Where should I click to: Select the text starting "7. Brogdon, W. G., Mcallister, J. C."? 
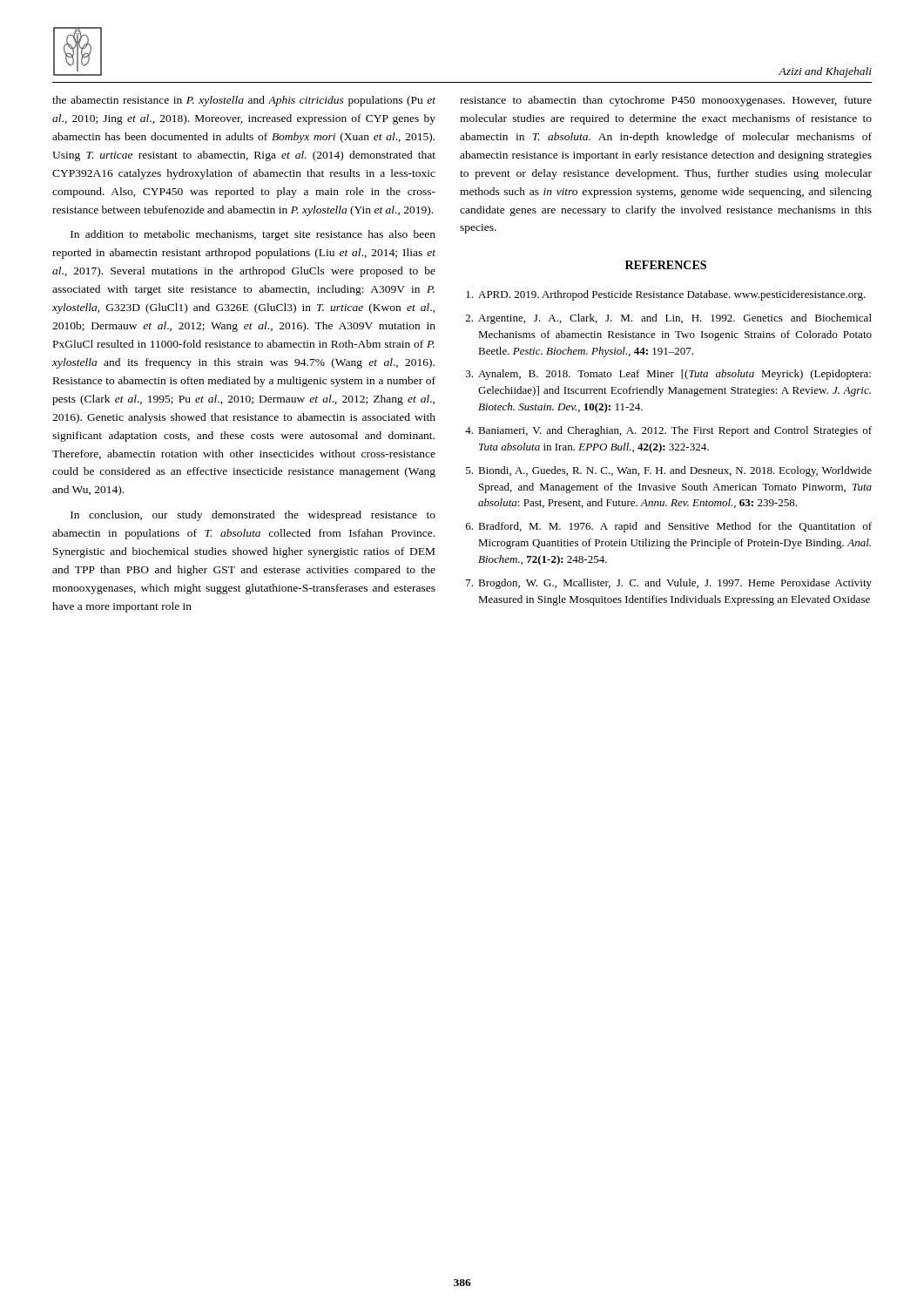pyautogui.click(x=666, y=591)
